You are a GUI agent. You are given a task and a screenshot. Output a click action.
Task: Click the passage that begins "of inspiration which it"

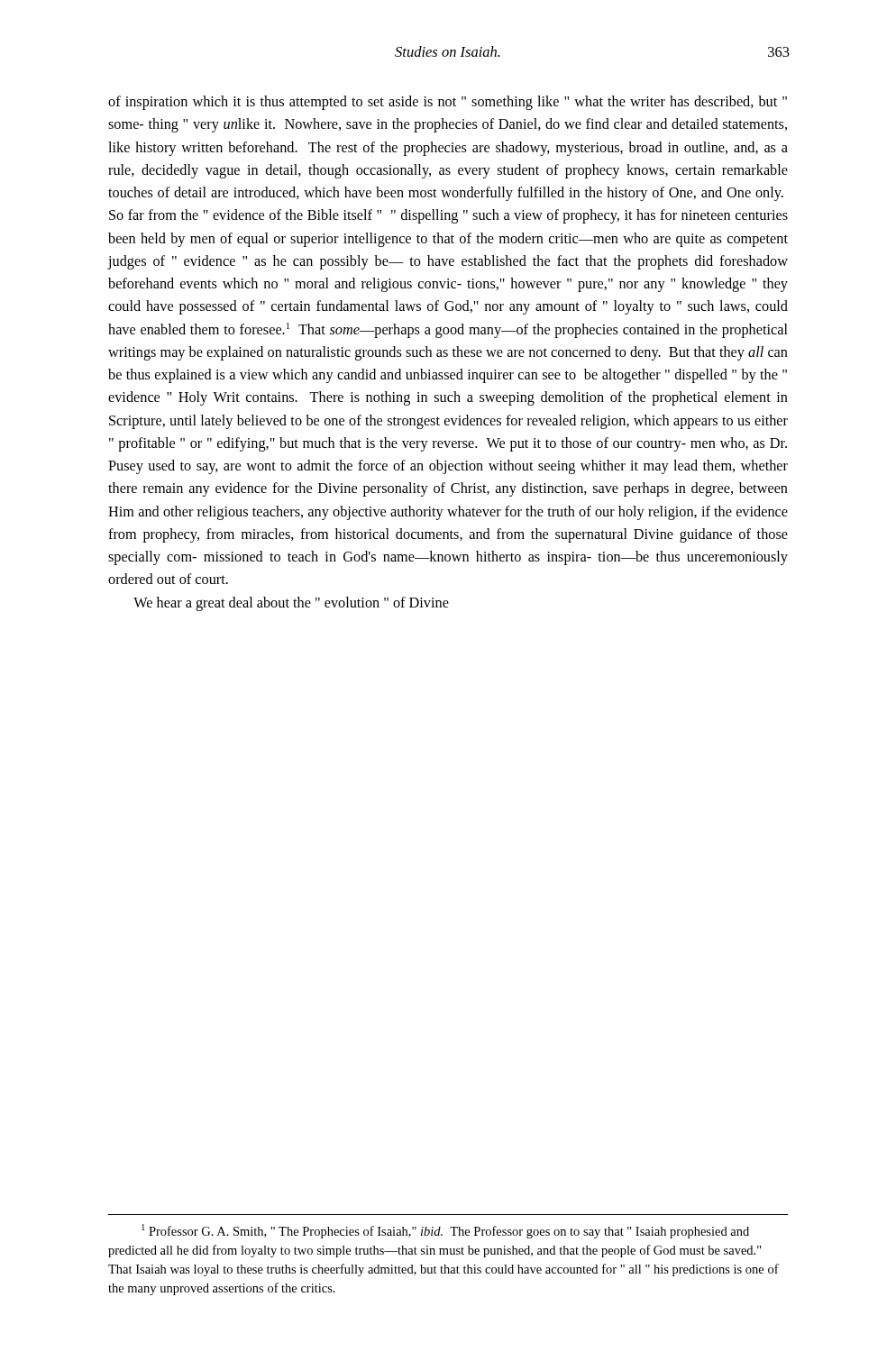coord(448,352)
